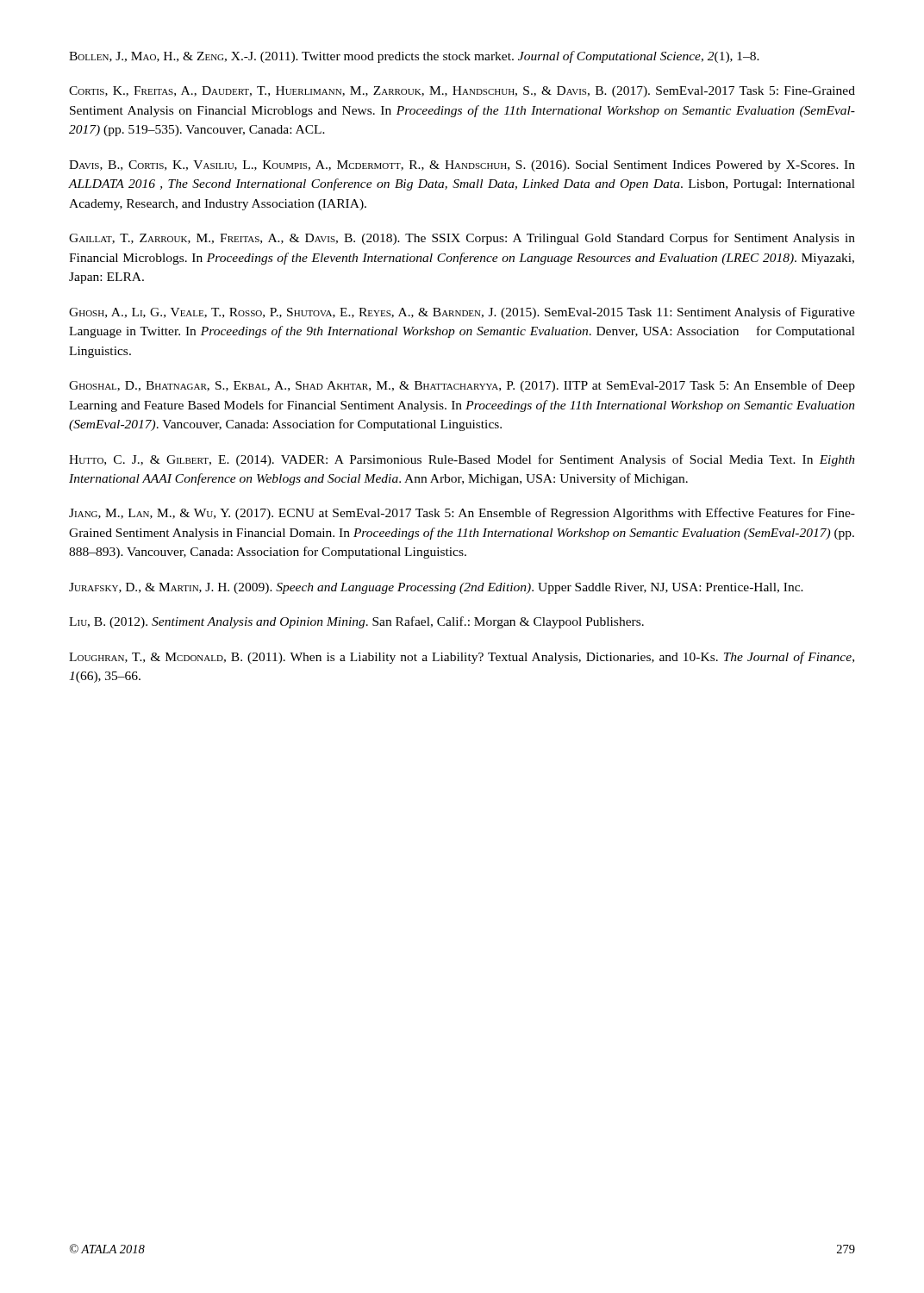Viewport: 924px width, 1293px height.
Task: Click on the list item that says "Hutto, C. J., & Gilbert, E. (2014). VADER:"
Action: [462, 469]
